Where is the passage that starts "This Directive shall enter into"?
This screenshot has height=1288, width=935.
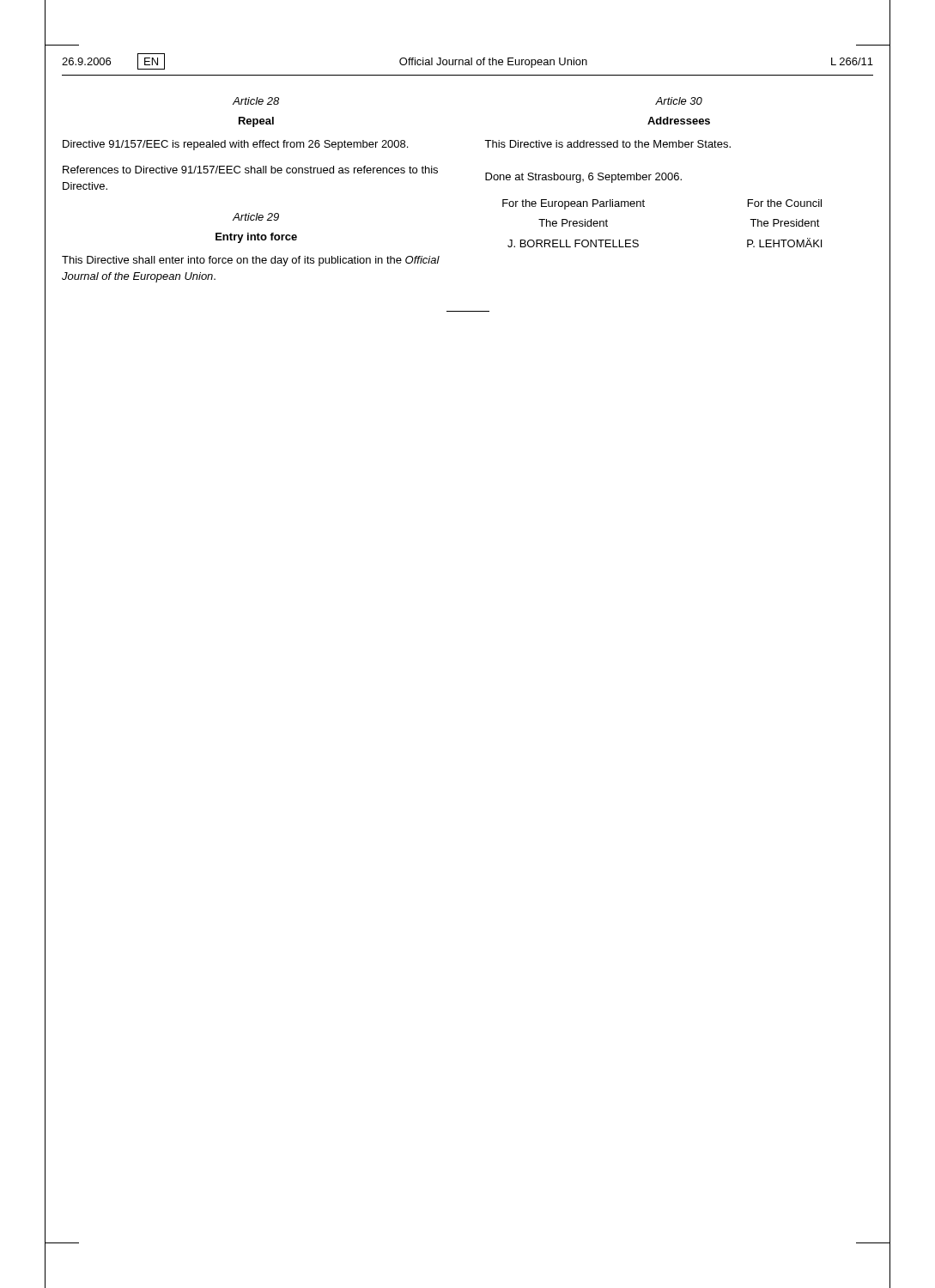[250, 268]
